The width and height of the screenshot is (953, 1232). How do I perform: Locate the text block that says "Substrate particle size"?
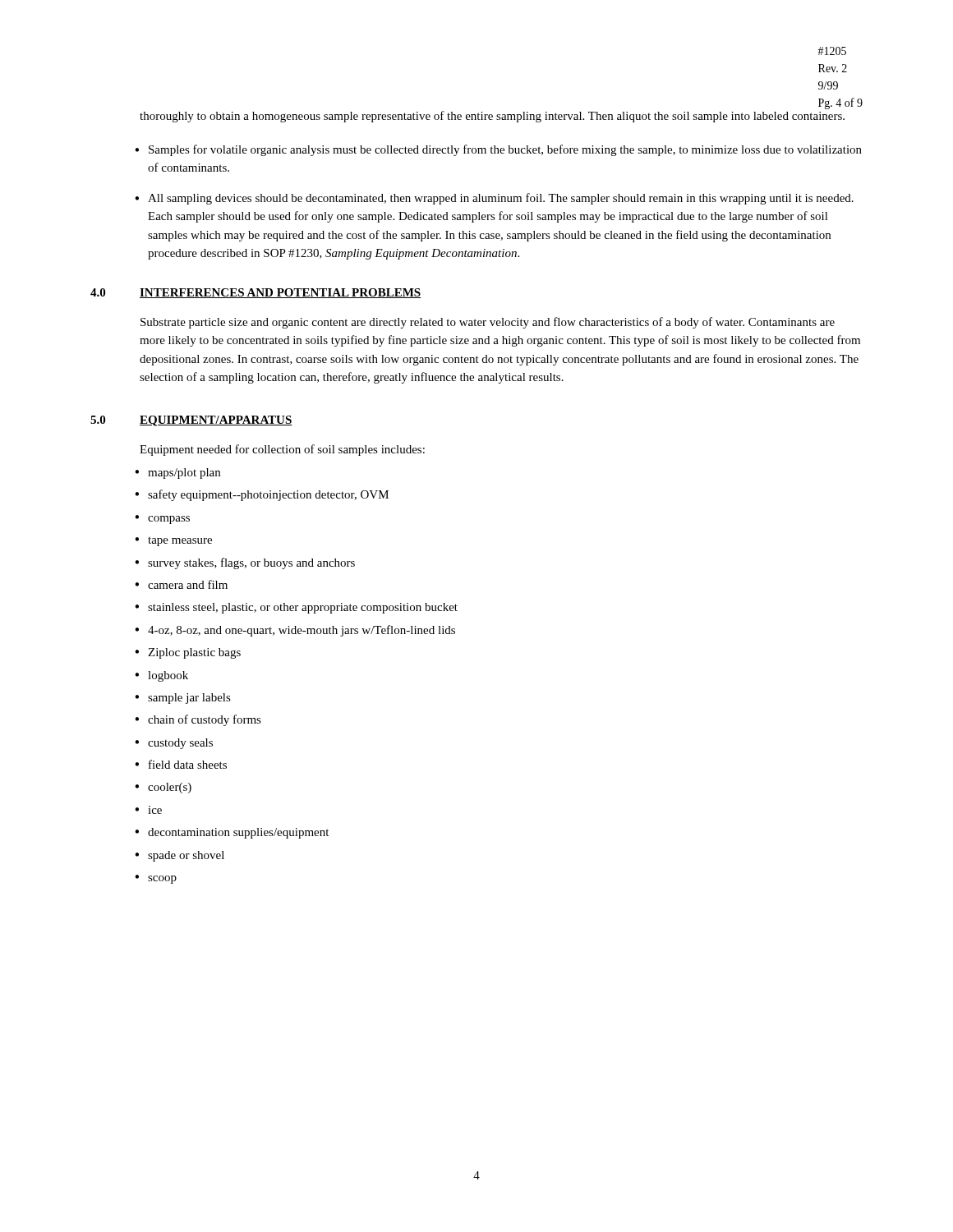500,349
